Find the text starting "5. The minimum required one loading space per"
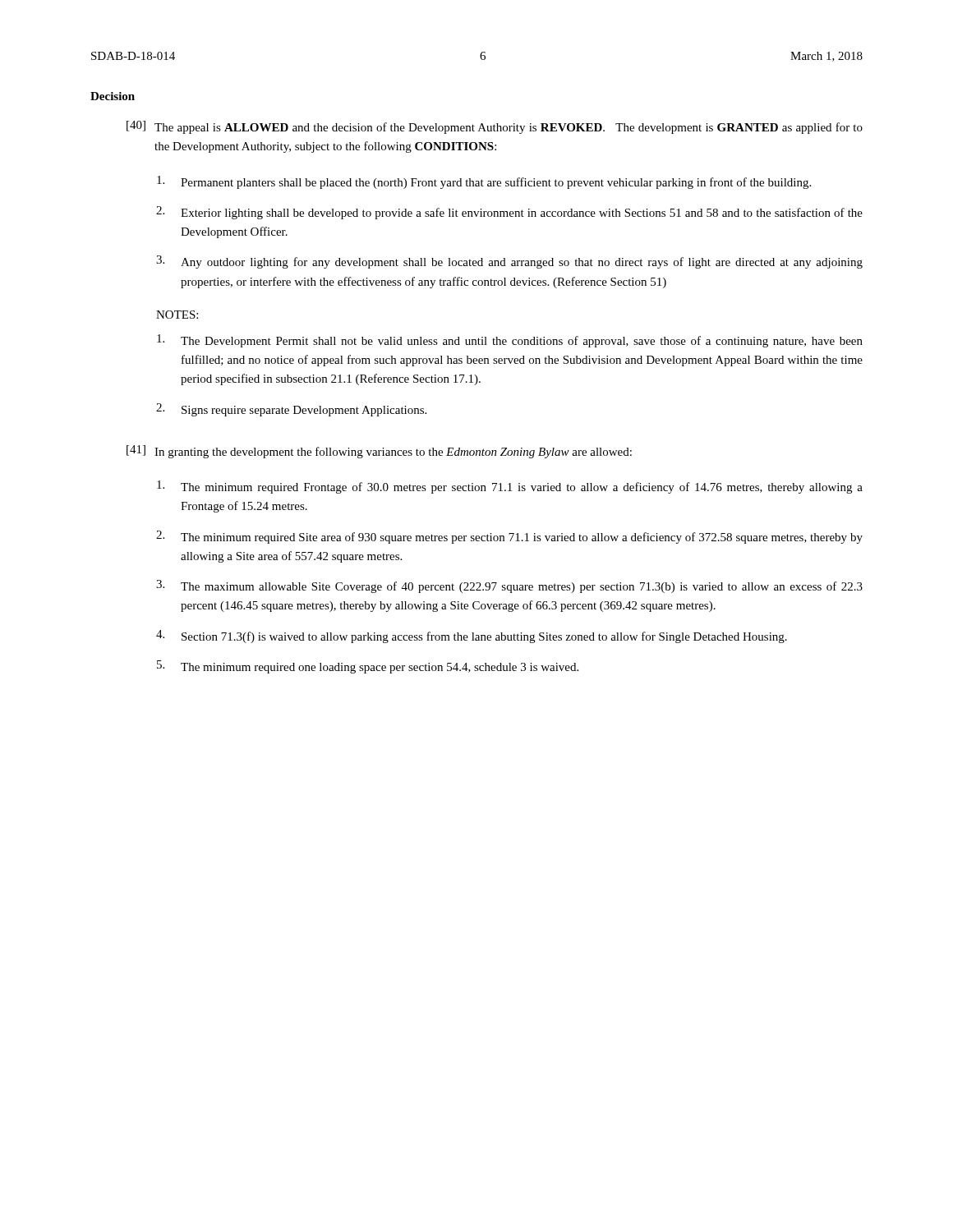 [509, 667]
